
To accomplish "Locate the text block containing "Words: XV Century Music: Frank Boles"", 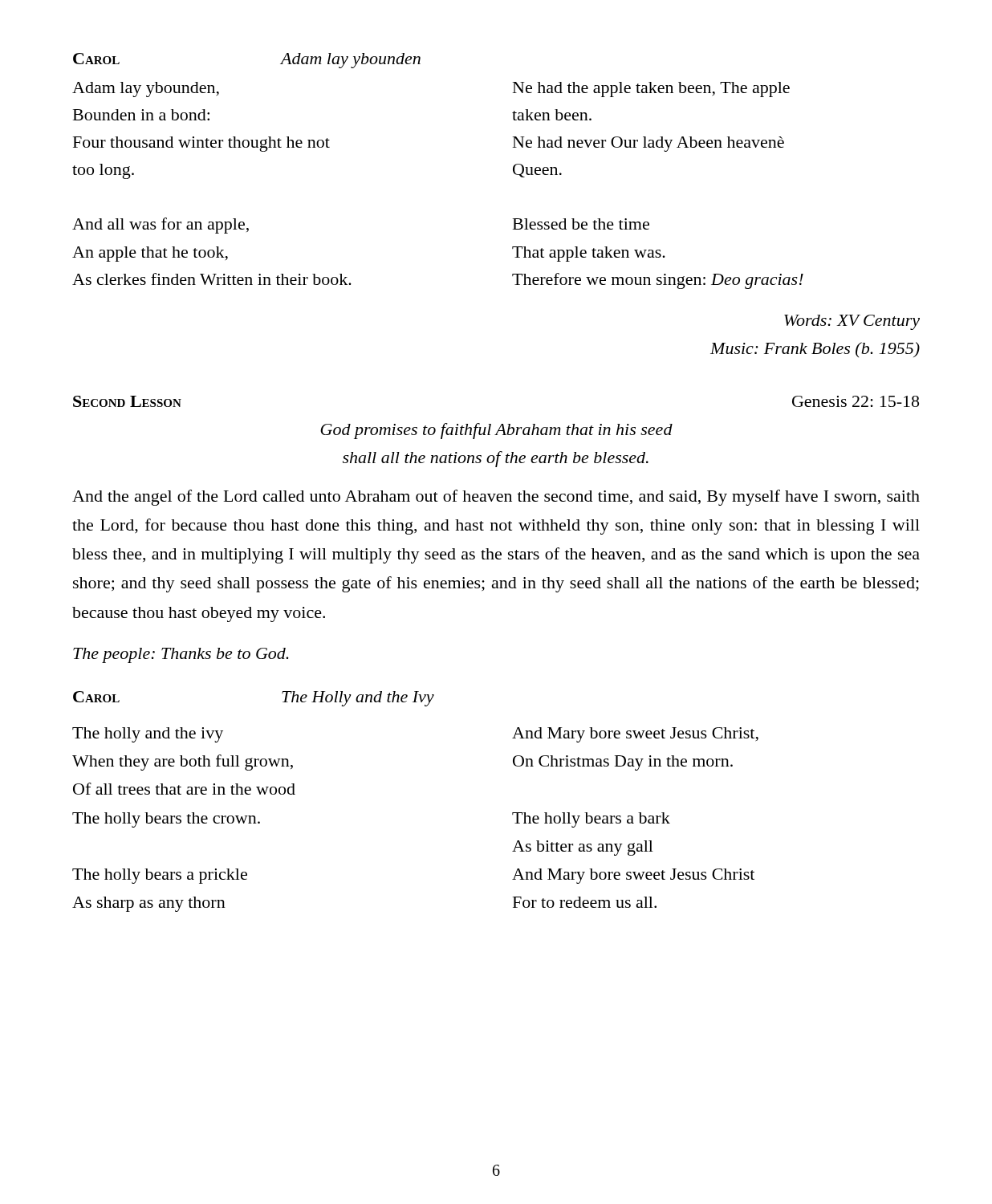I will pos(815,334).
